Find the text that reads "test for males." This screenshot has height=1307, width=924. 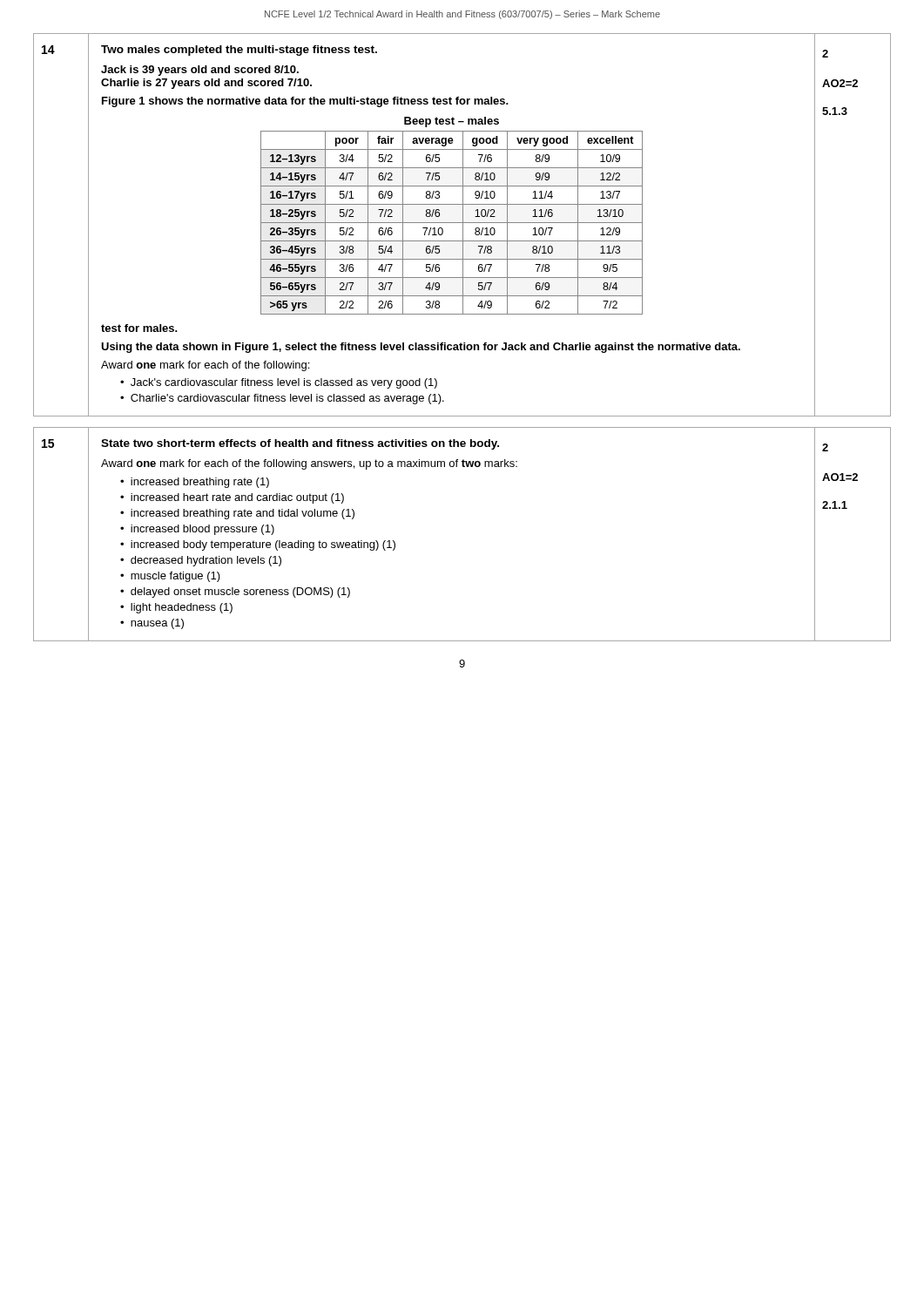(139, 328)
